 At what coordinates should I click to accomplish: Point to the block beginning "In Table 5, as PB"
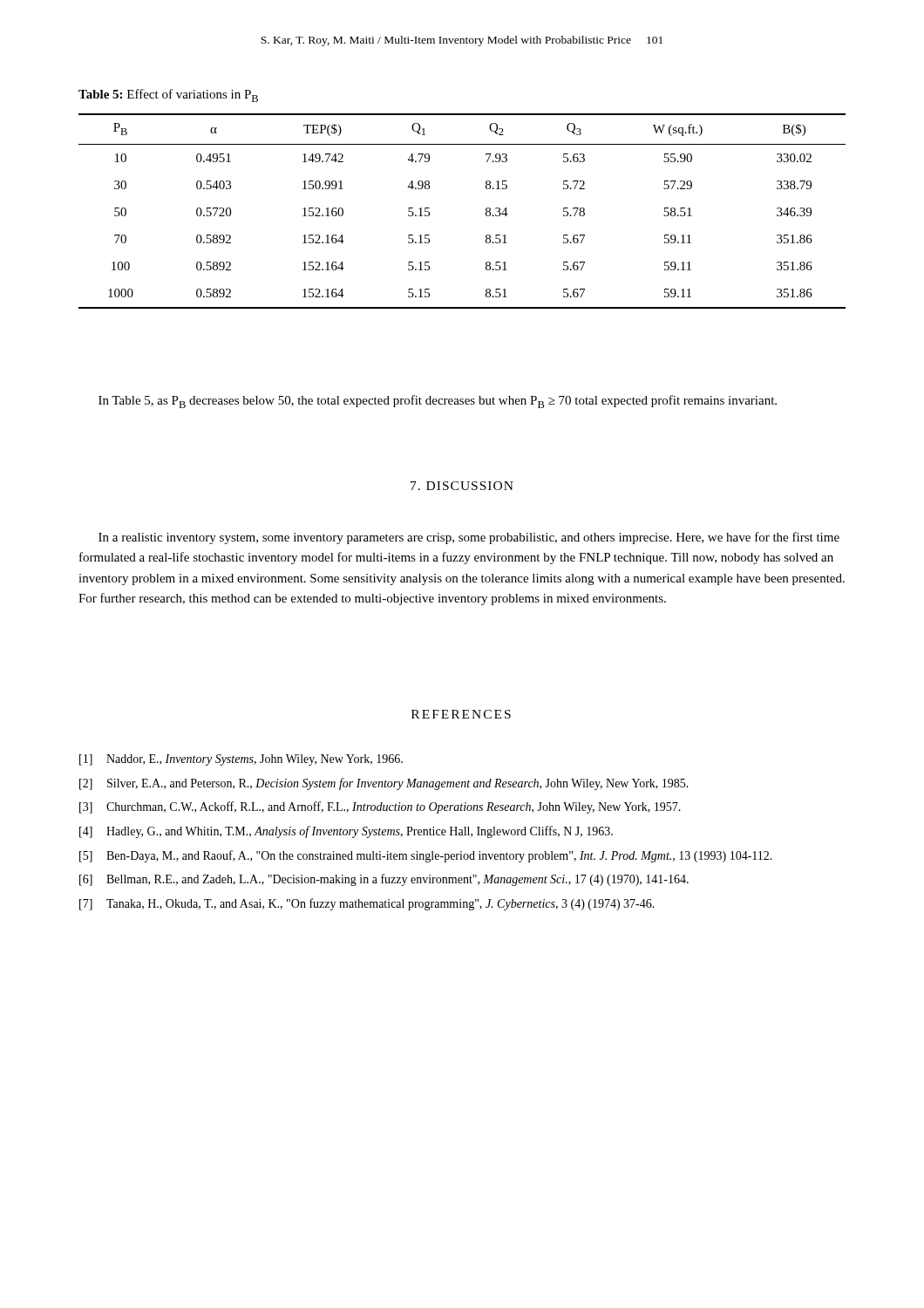[x=428, y=402]
